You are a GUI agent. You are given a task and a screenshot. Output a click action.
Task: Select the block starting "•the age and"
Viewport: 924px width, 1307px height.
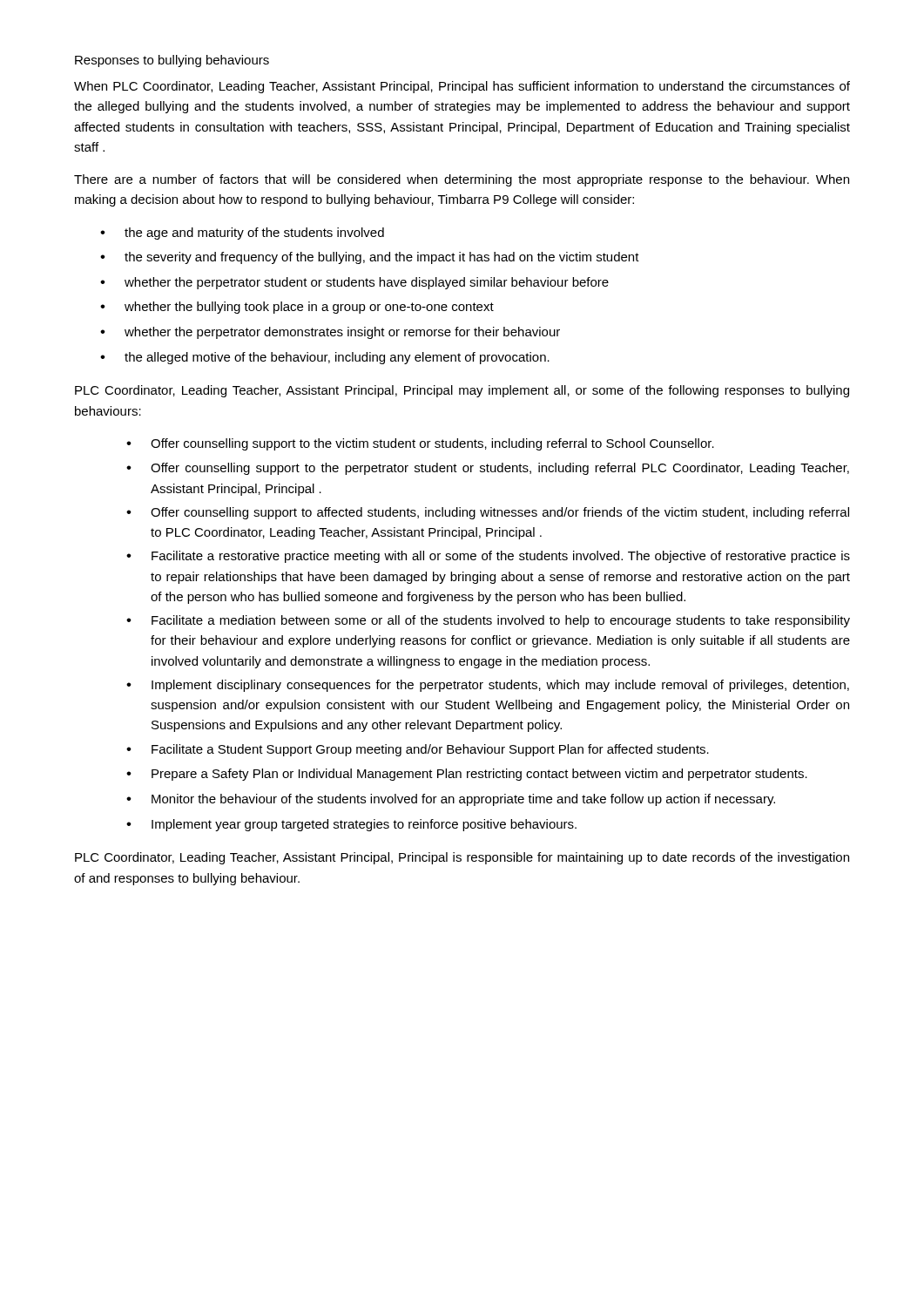coord(242,234)
